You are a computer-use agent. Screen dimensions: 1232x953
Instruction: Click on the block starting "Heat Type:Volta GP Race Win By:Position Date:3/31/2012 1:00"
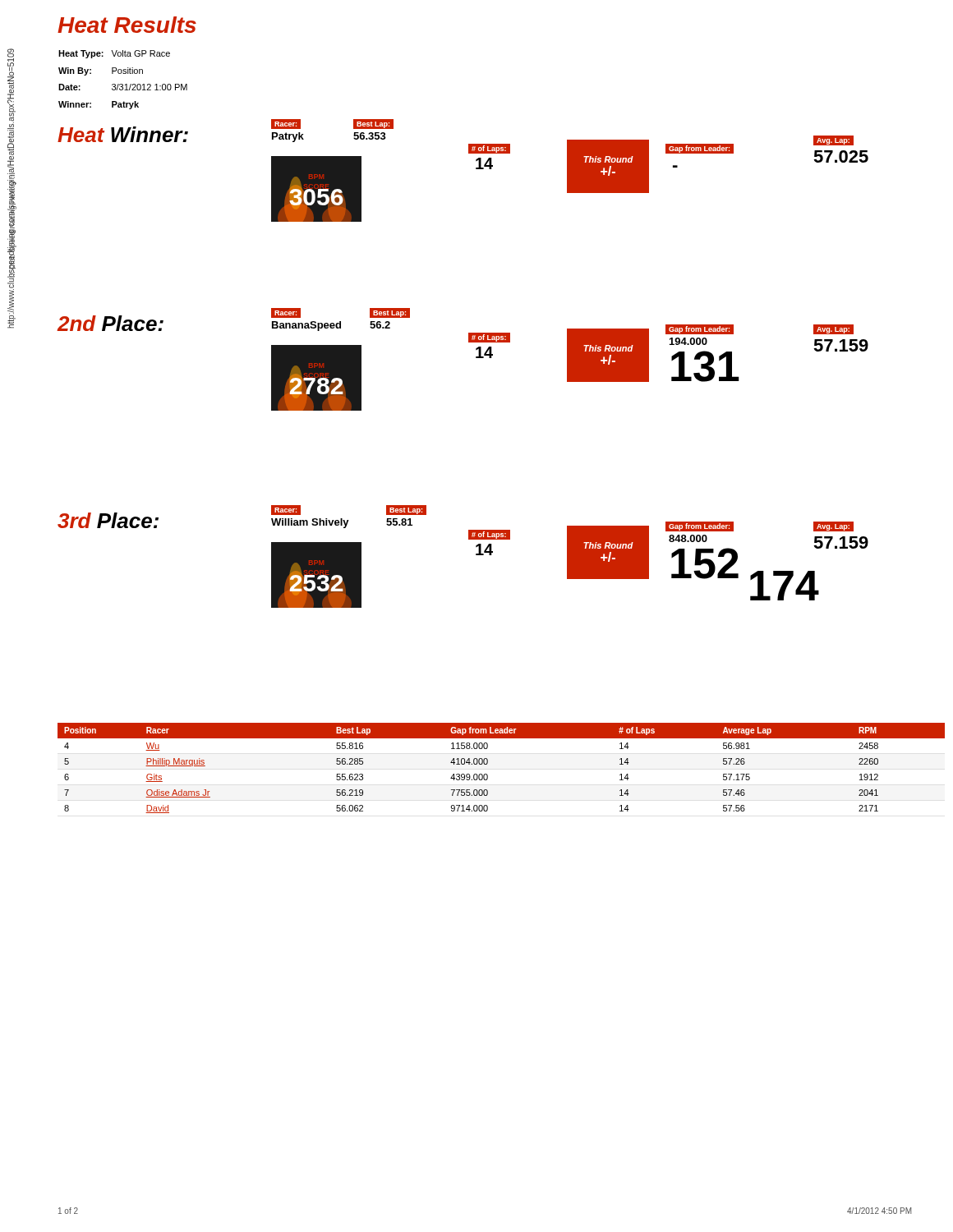click(123, 79)
